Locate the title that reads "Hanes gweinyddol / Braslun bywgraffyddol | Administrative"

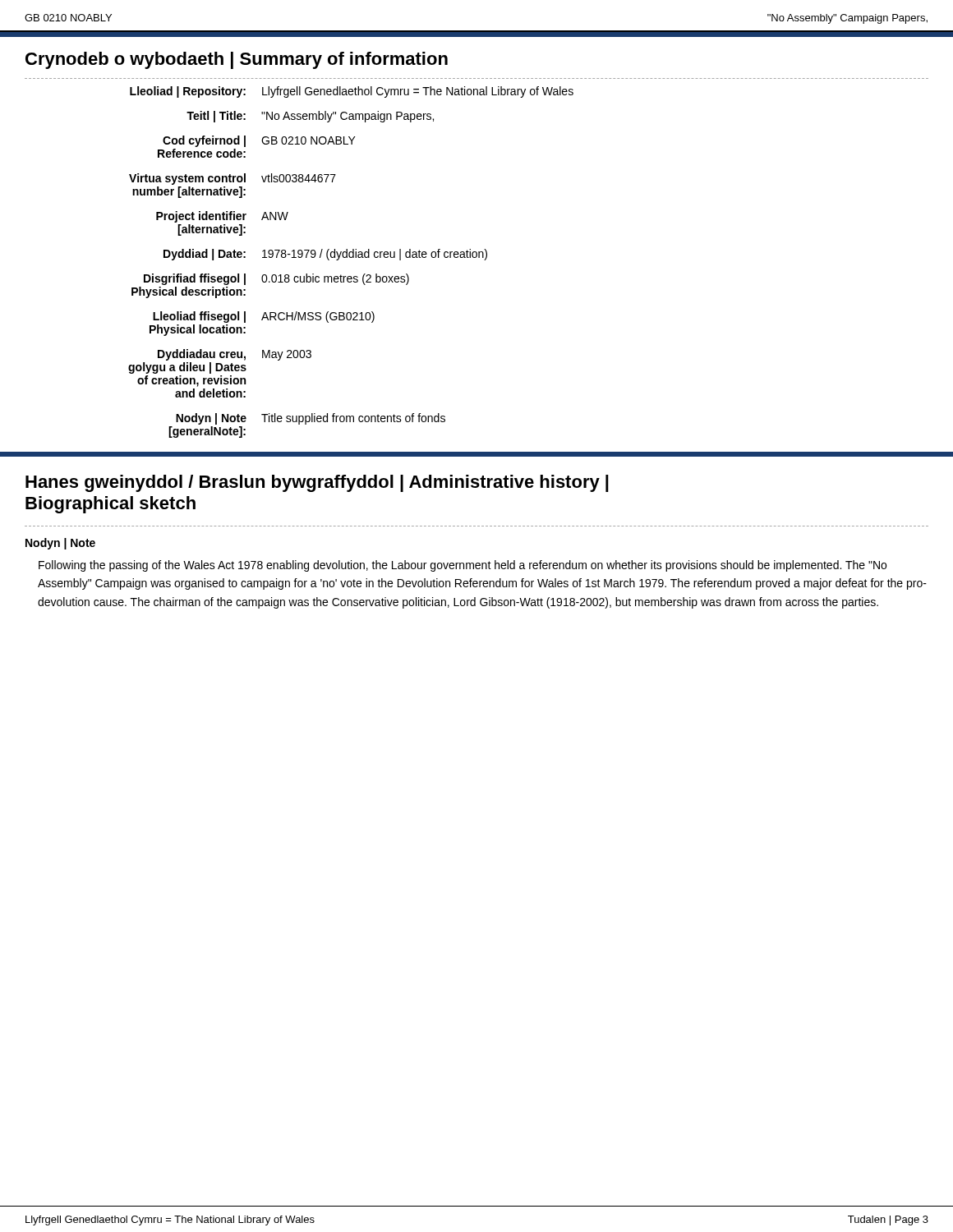[476, 493]
